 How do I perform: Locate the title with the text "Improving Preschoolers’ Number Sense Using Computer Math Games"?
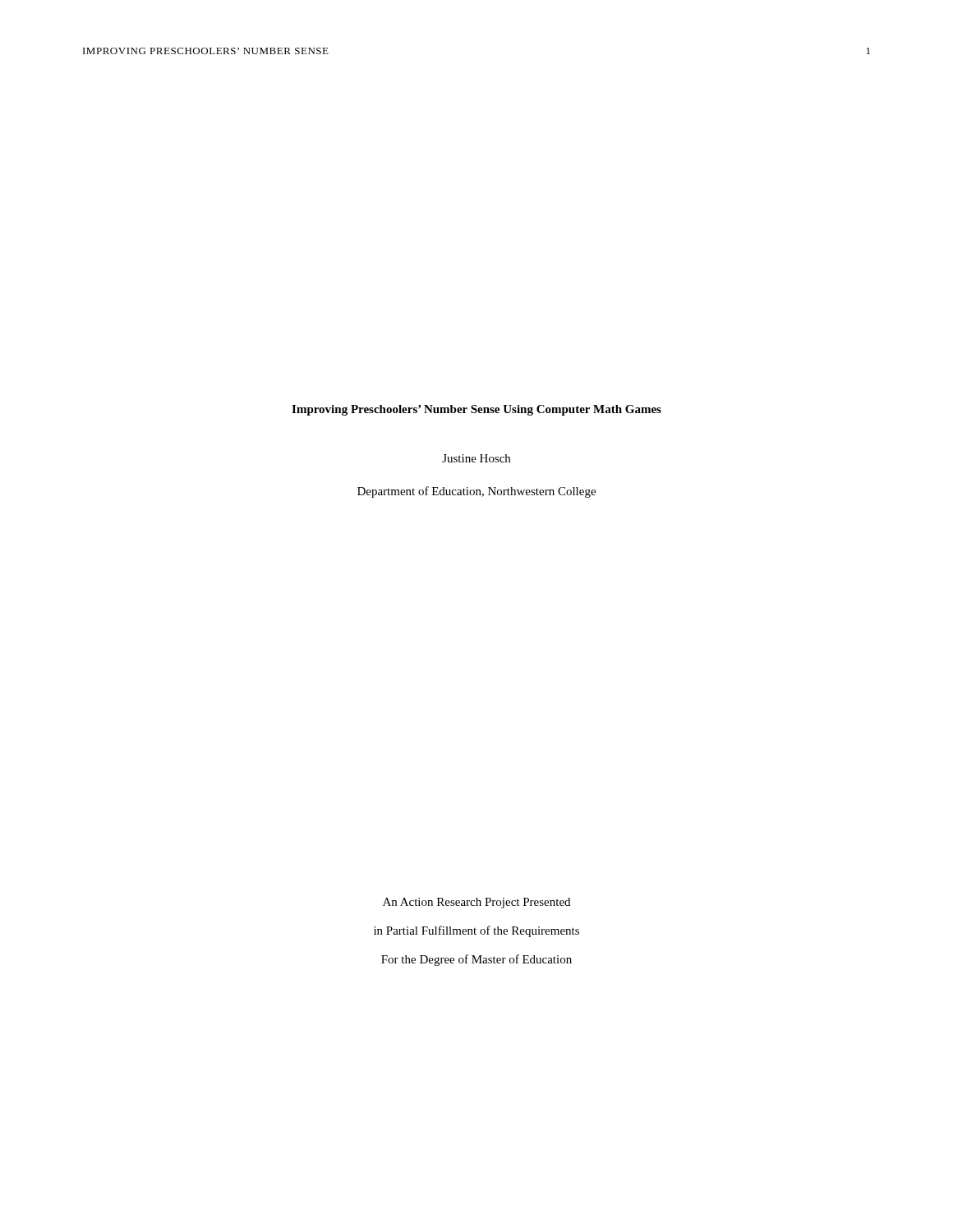coord(476,409)
